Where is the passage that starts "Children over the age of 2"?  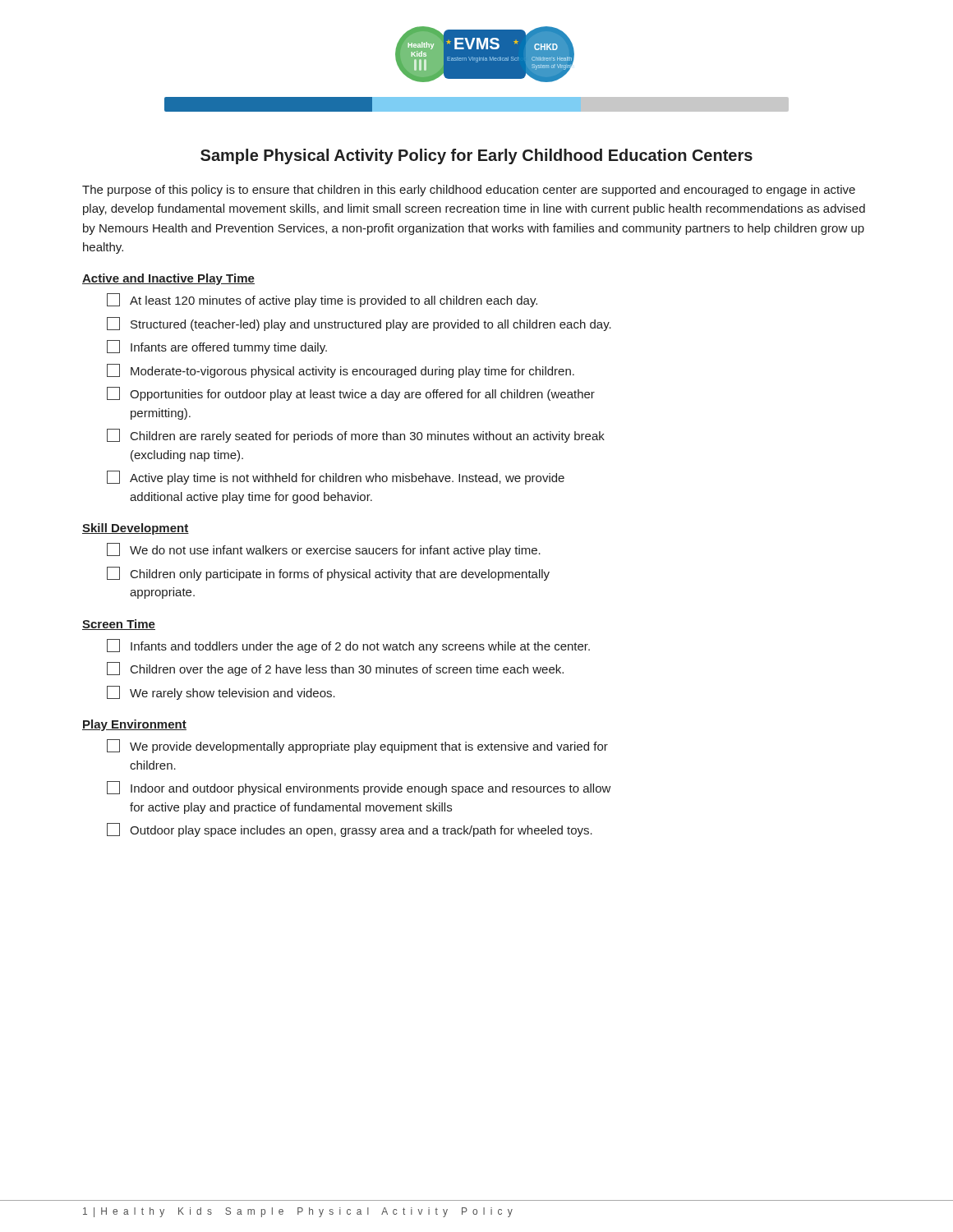[x=489, y=670]
